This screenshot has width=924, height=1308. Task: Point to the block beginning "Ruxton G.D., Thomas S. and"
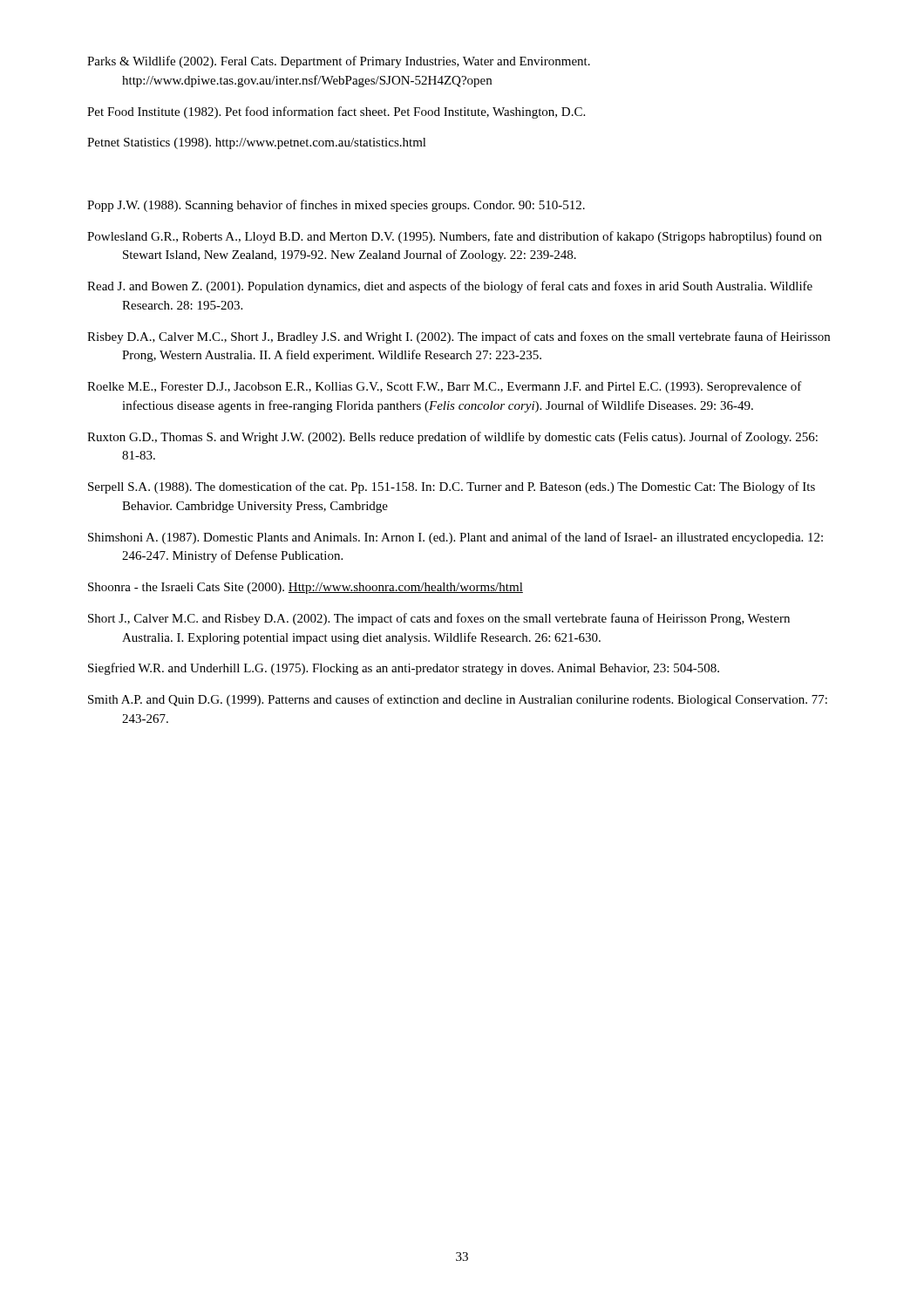(453, 446)
